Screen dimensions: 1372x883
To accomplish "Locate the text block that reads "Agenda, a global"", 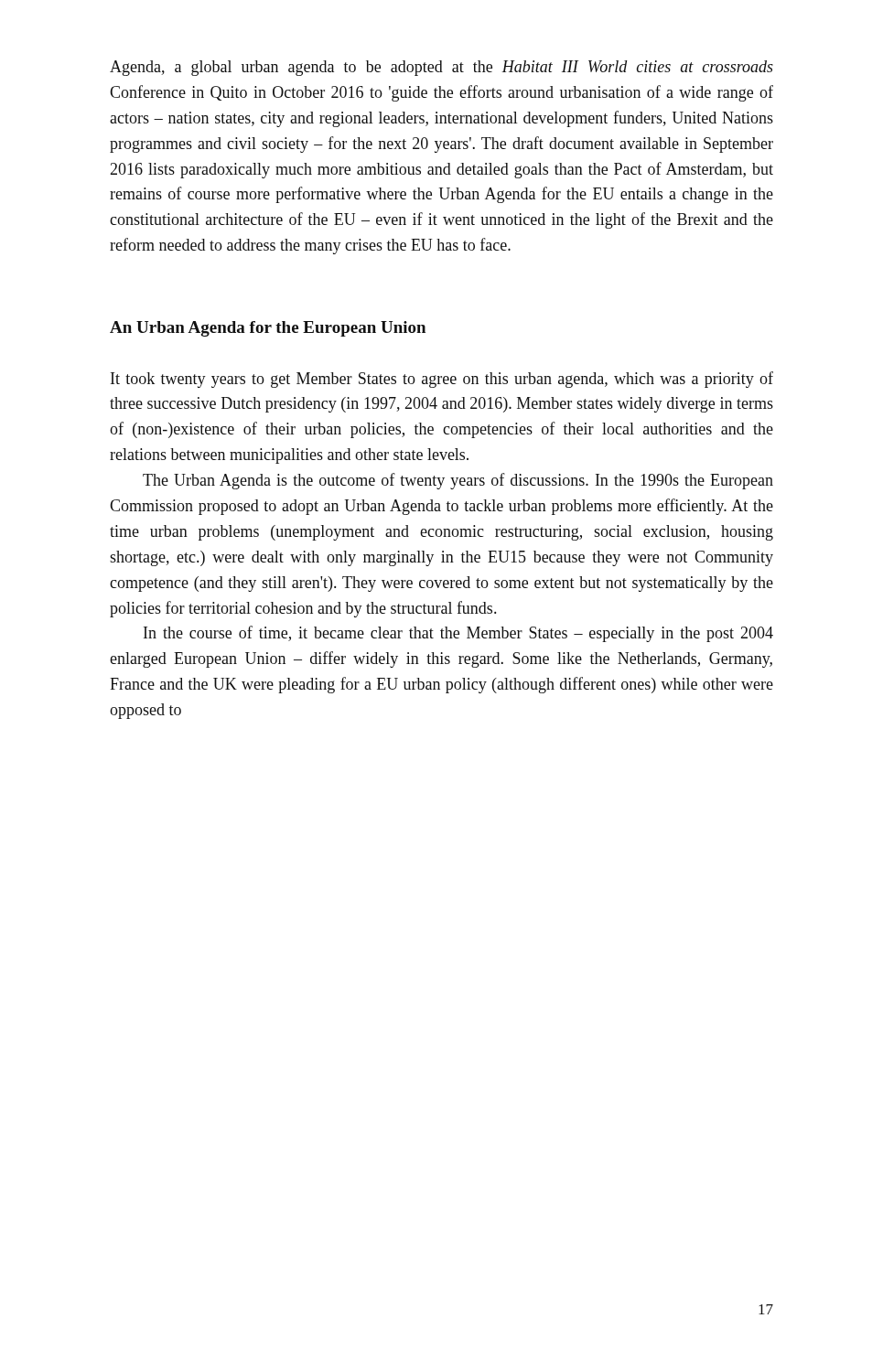I will click(x=442, y=157).
